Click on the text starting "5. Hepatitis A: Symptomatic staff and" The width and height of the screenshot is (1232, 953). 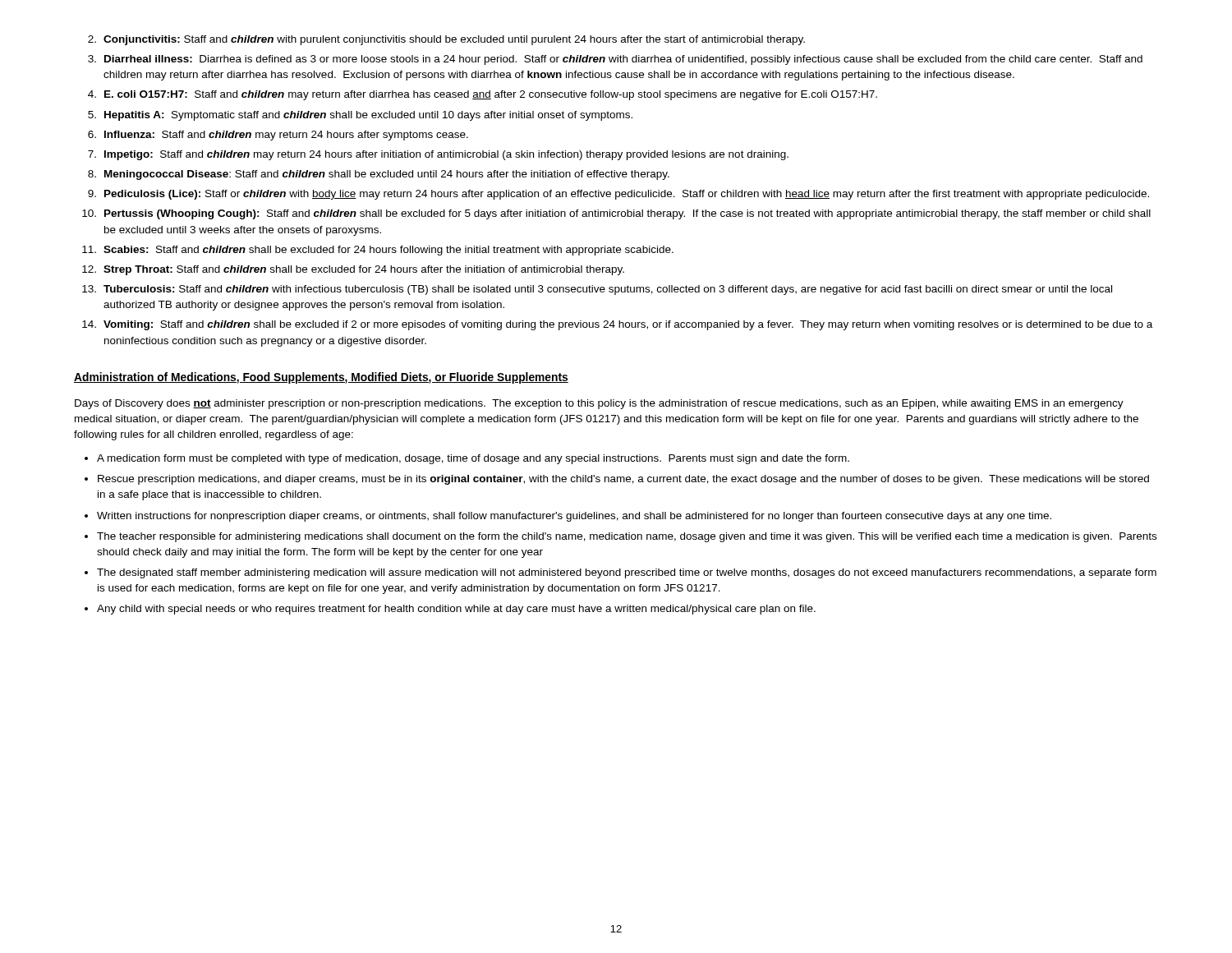point(367,114)
